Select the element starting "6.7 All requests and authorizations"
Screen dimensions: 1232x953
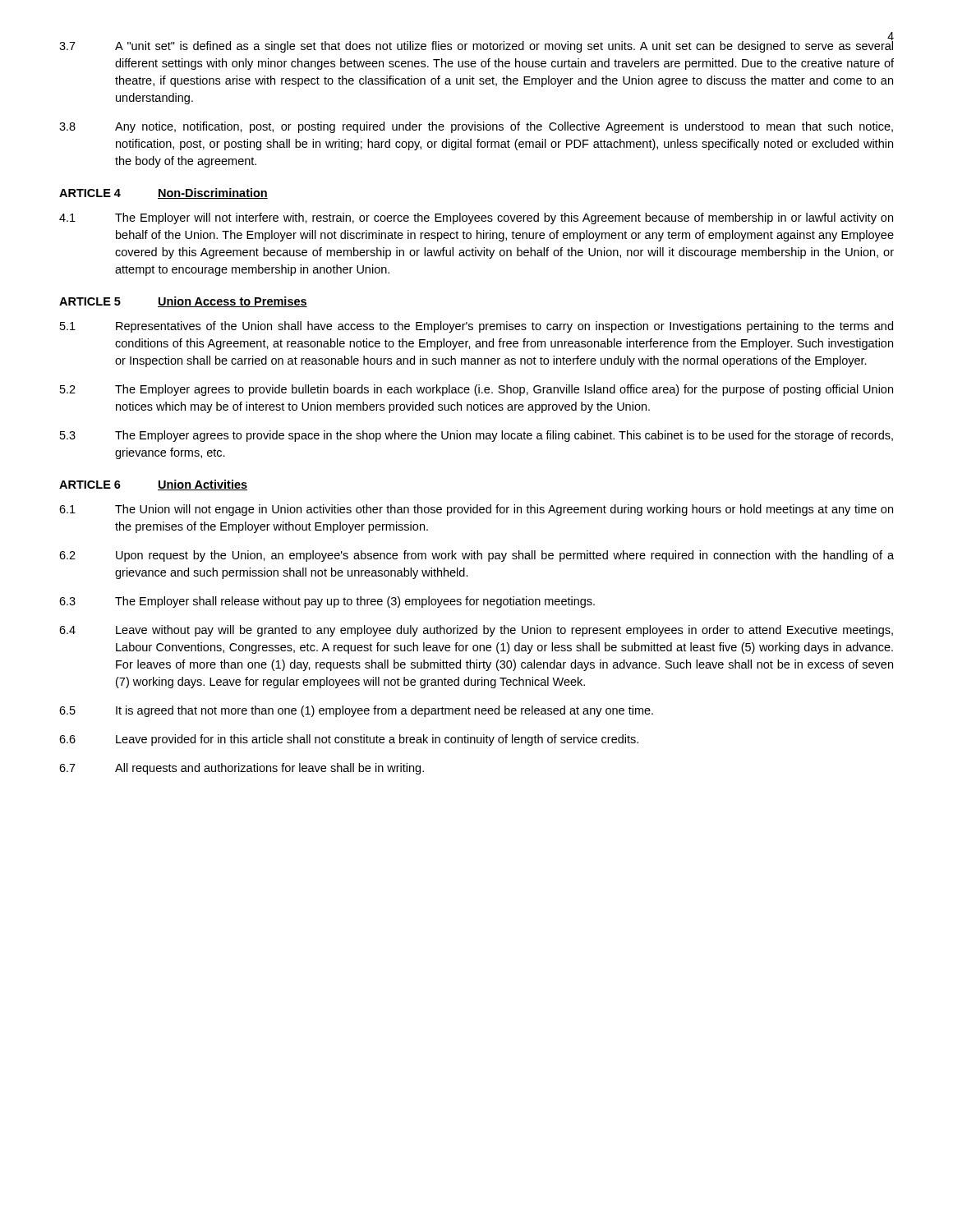click(x=242, y=769)
